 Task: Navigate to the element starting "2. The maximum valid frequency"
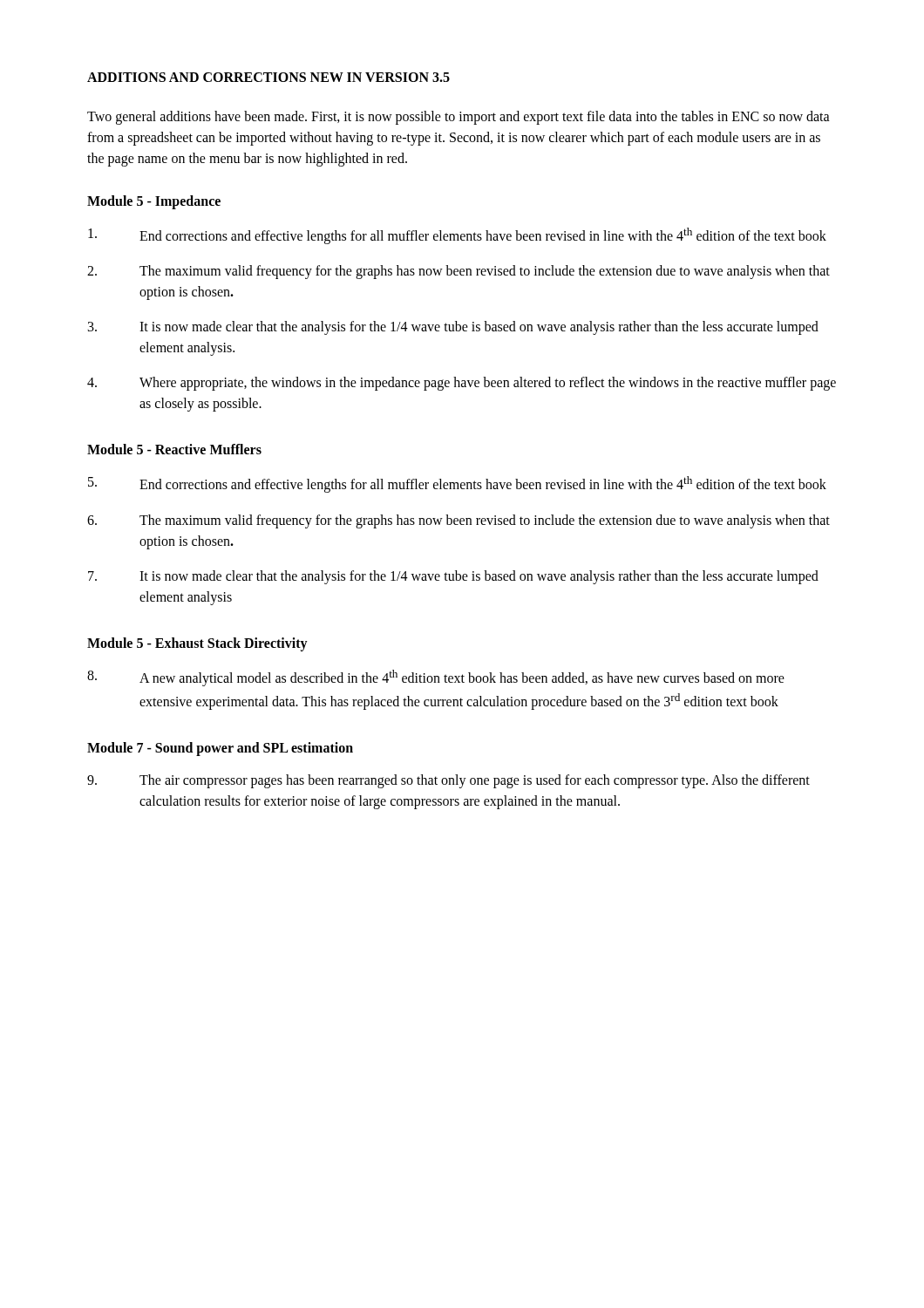click(x=462, y=282)
